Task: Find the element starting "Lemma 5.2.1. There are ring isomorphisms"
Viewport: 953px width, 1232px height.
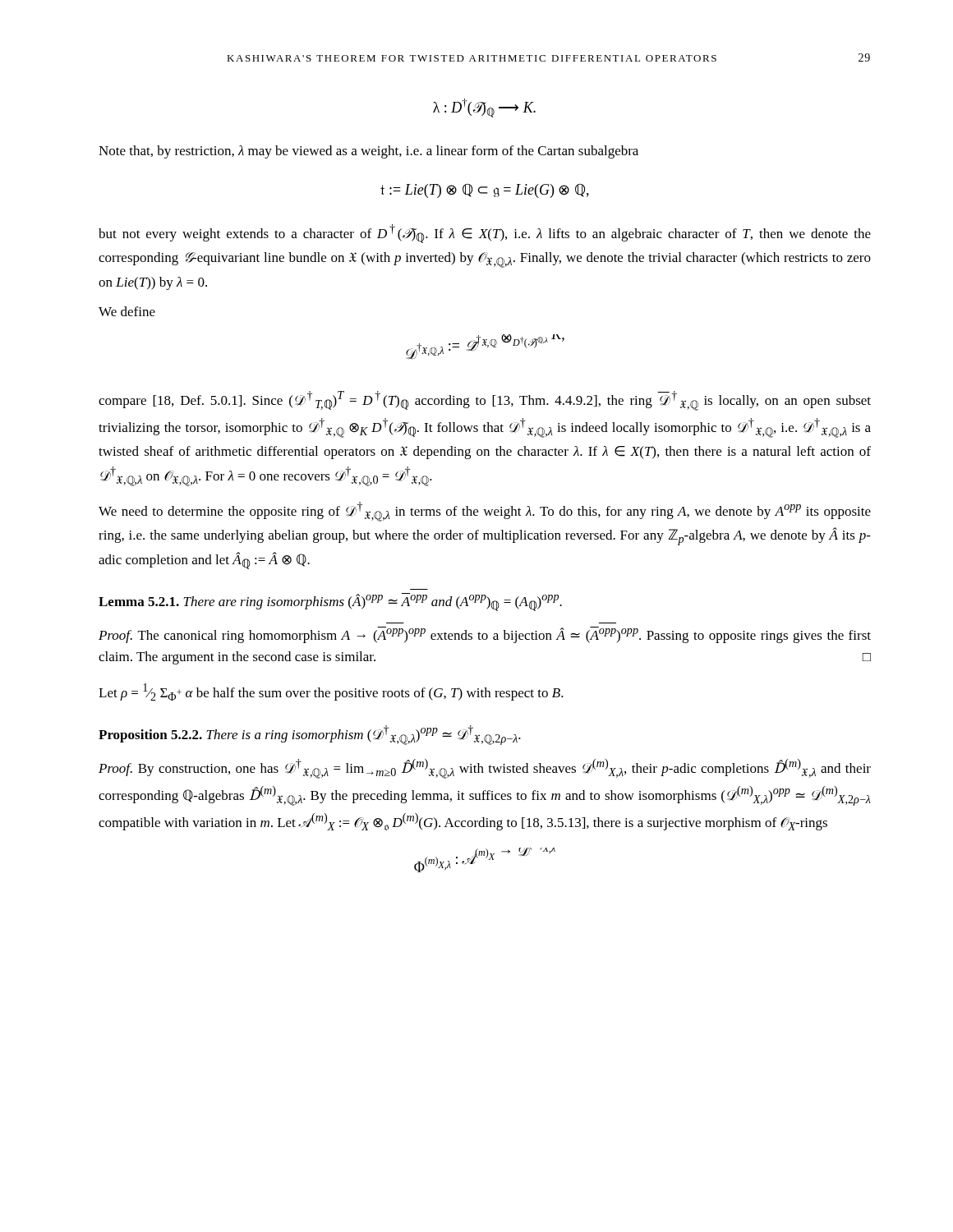Action: click(331, 601)
